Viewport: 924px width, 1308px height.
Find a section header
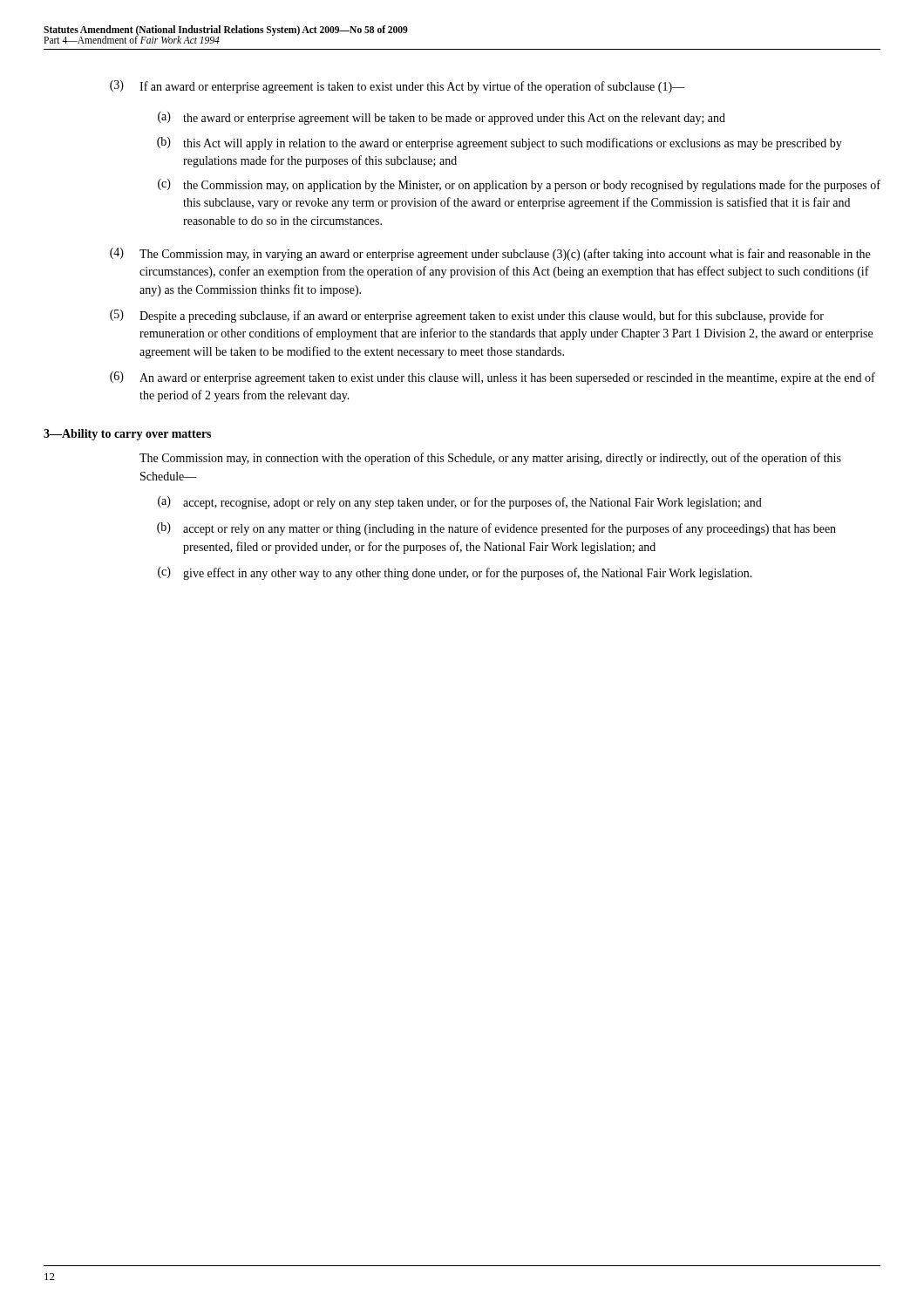(128, 434)
